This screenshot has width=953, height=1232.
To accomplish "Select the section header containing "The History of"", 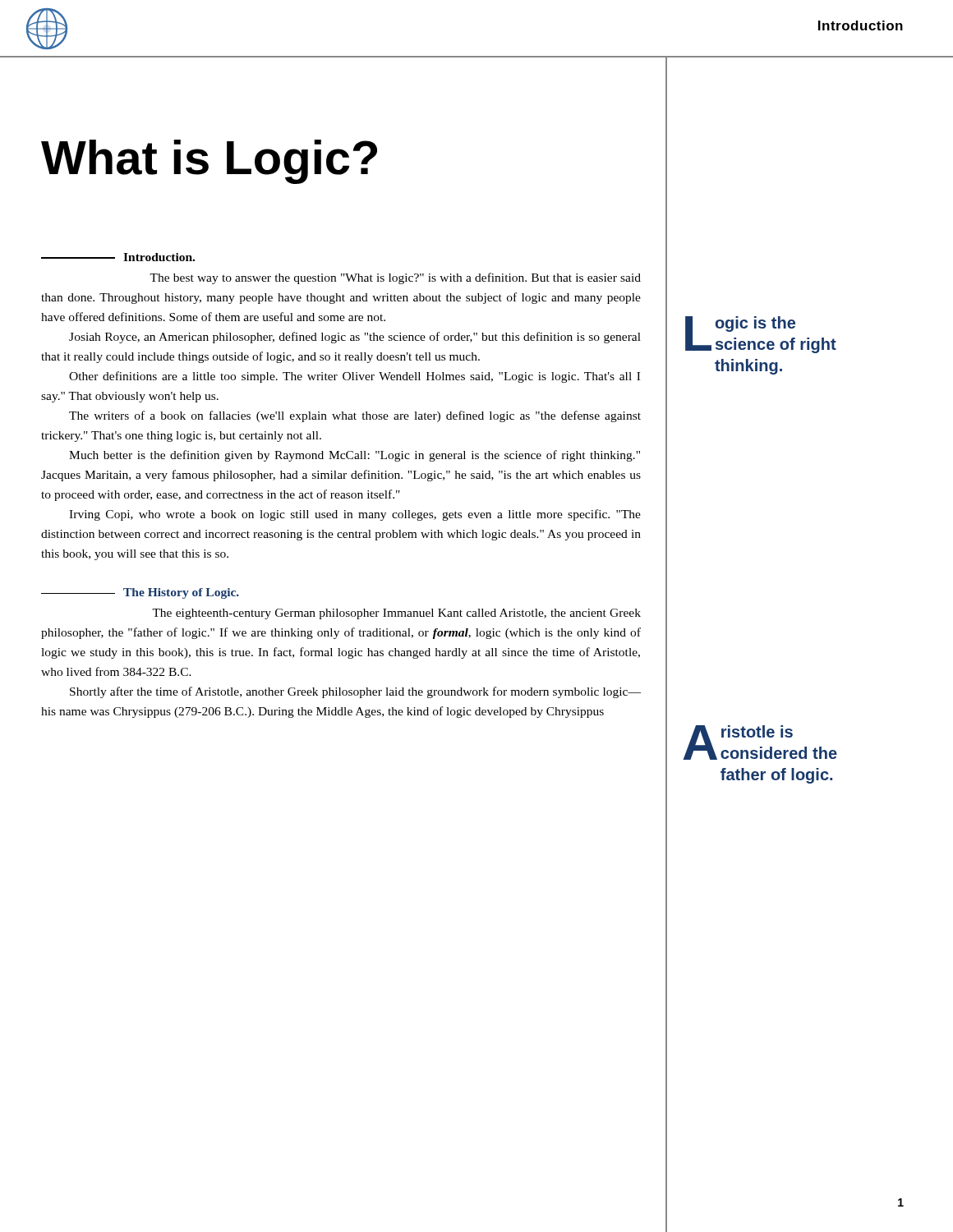I will point(181,592).
